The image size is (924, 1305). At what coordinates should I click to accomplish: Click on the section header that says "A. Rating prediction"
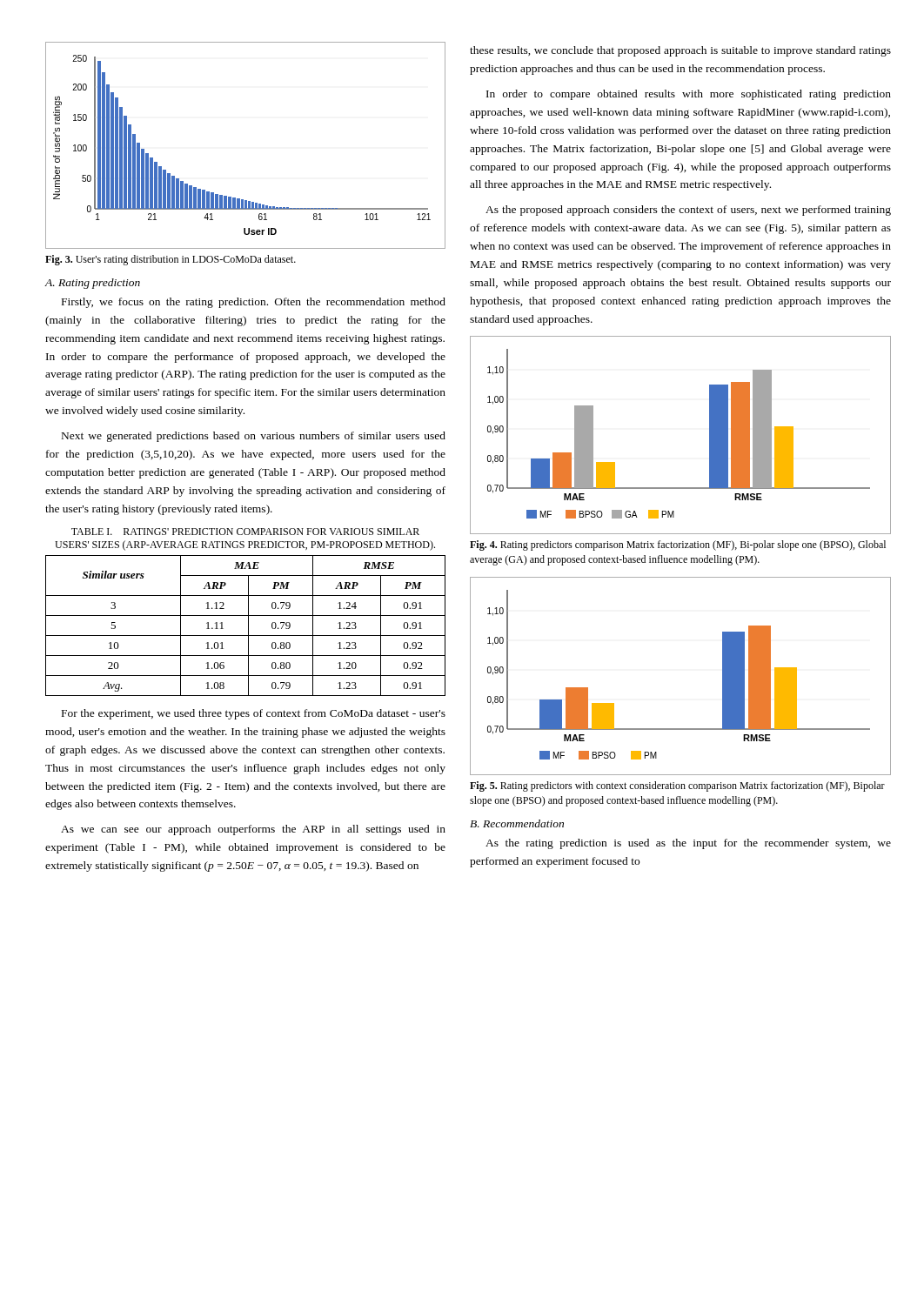(93, 282)
